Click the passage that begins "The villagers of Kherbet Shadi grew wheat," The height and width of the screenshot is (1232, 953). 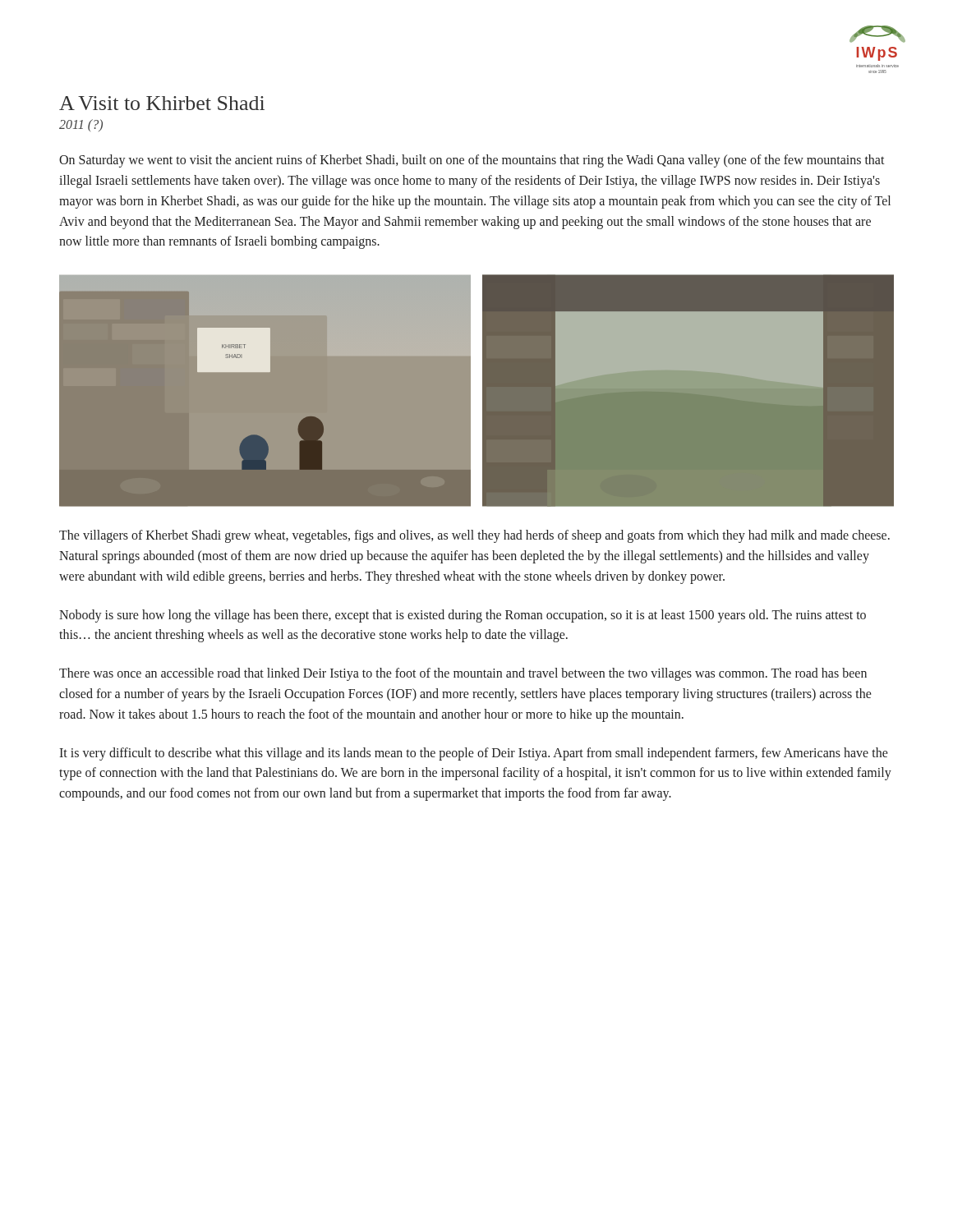[x=475, y=556]
